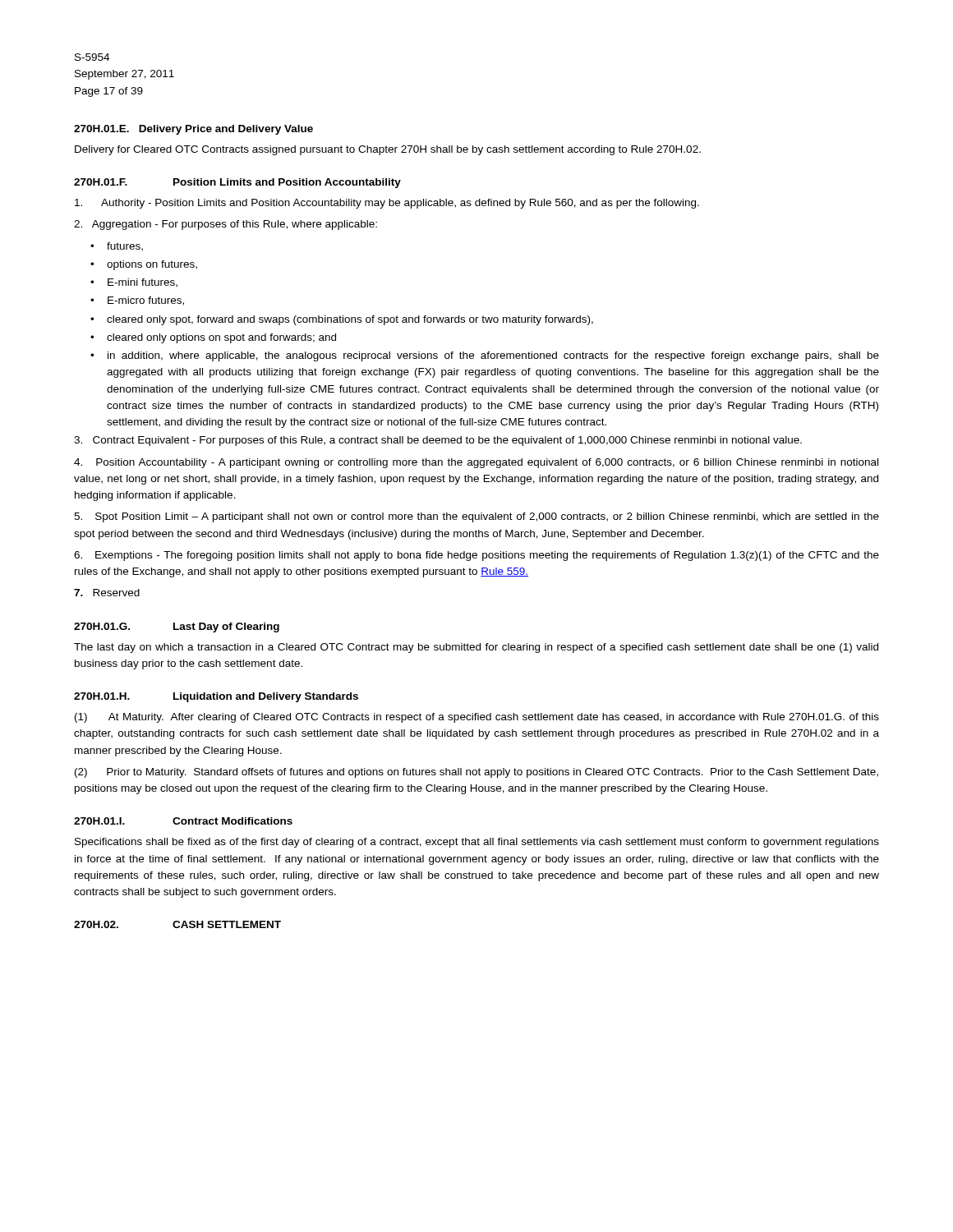
Task: Where is the passage that starts "Contract Equivalent - For purposes of this Rule,"?
Action: point(476,517)
